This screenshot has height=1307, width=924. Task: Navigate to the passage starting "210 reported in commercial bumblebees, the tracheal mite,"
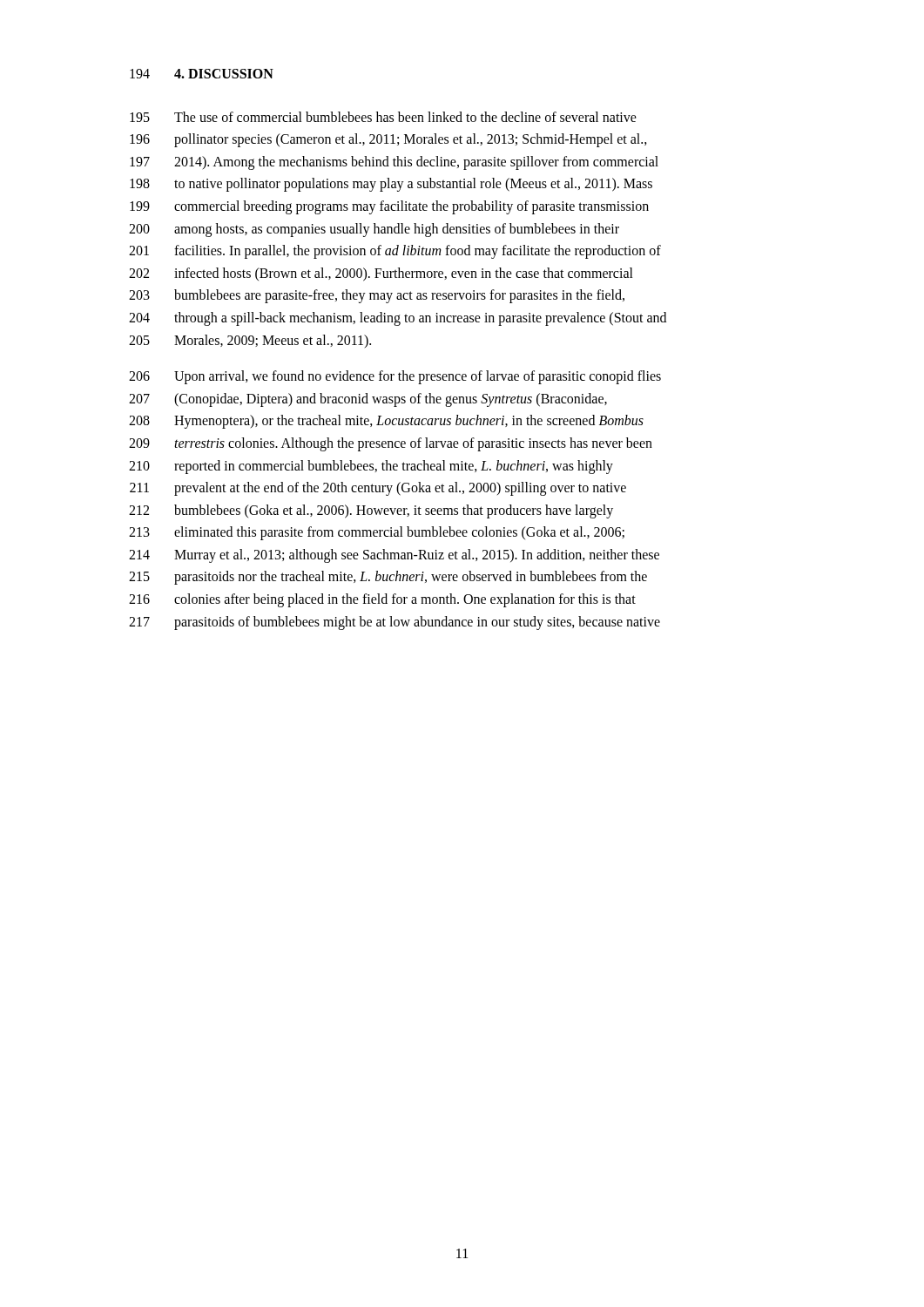point(471,466)
